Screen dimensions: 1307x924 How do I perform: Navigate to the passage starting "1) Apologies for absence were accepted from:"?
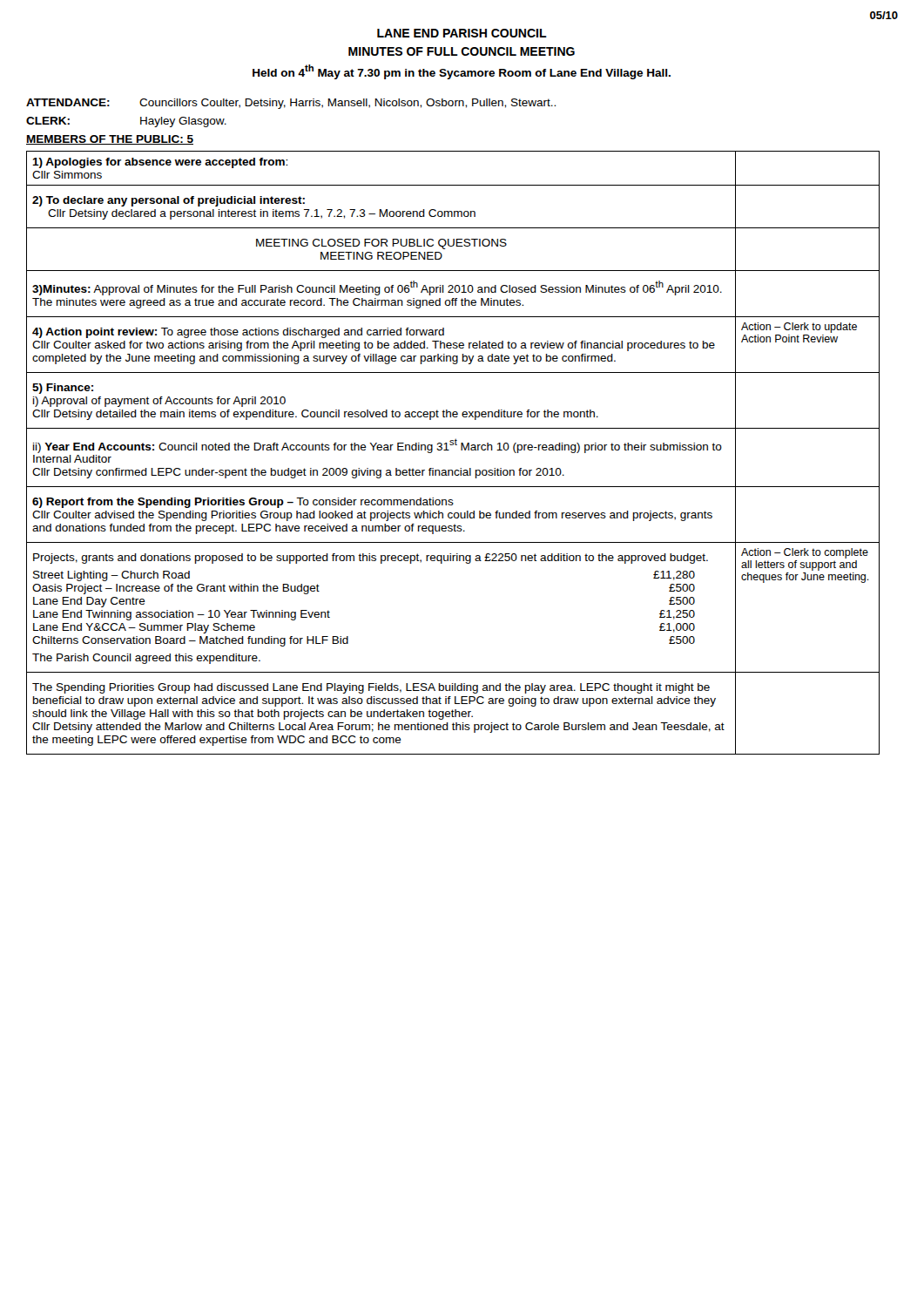pyautogui.click(x=160, y=168)
